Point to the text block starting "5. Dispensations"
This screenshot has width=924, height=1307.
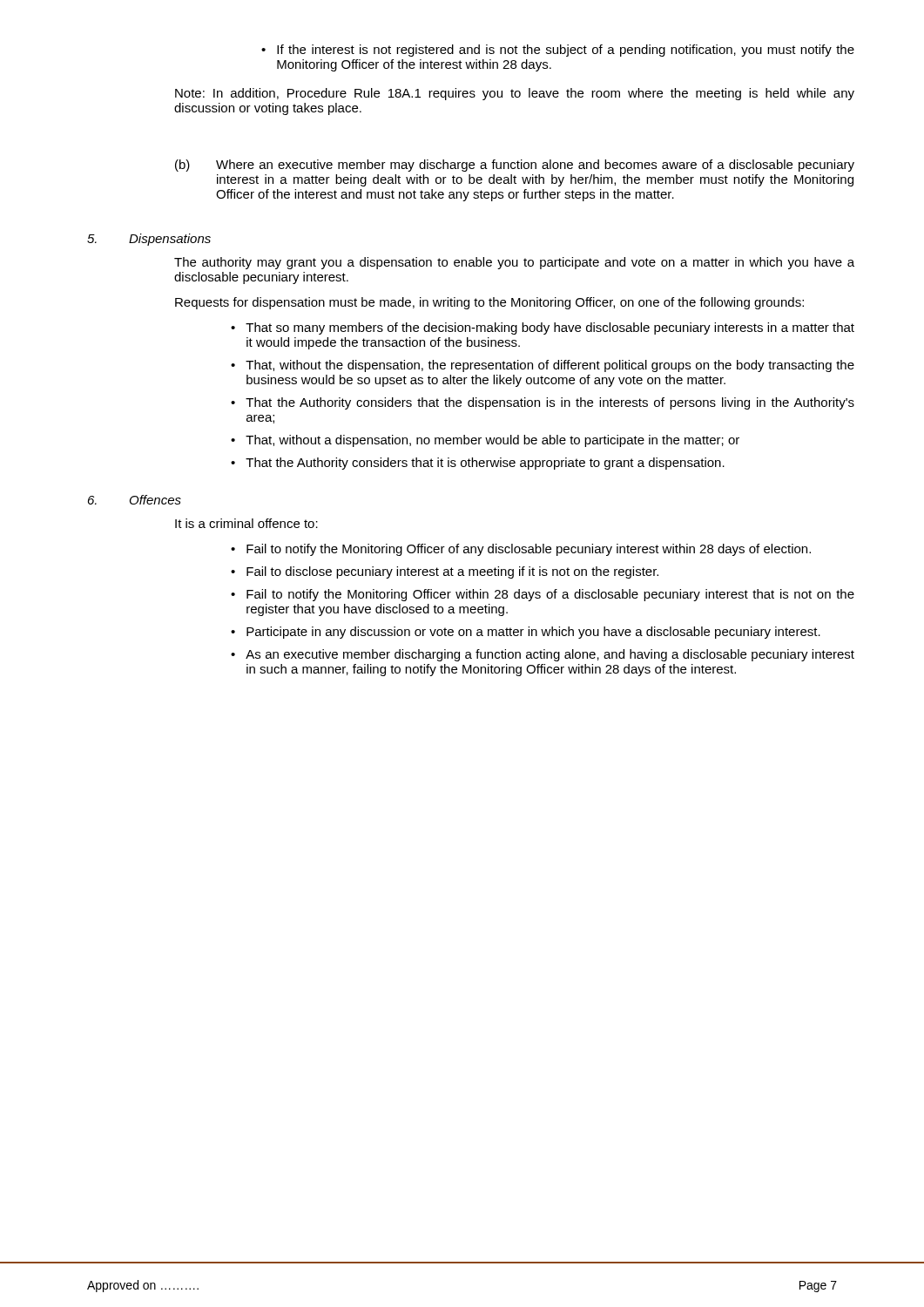(x=149, y=238)
